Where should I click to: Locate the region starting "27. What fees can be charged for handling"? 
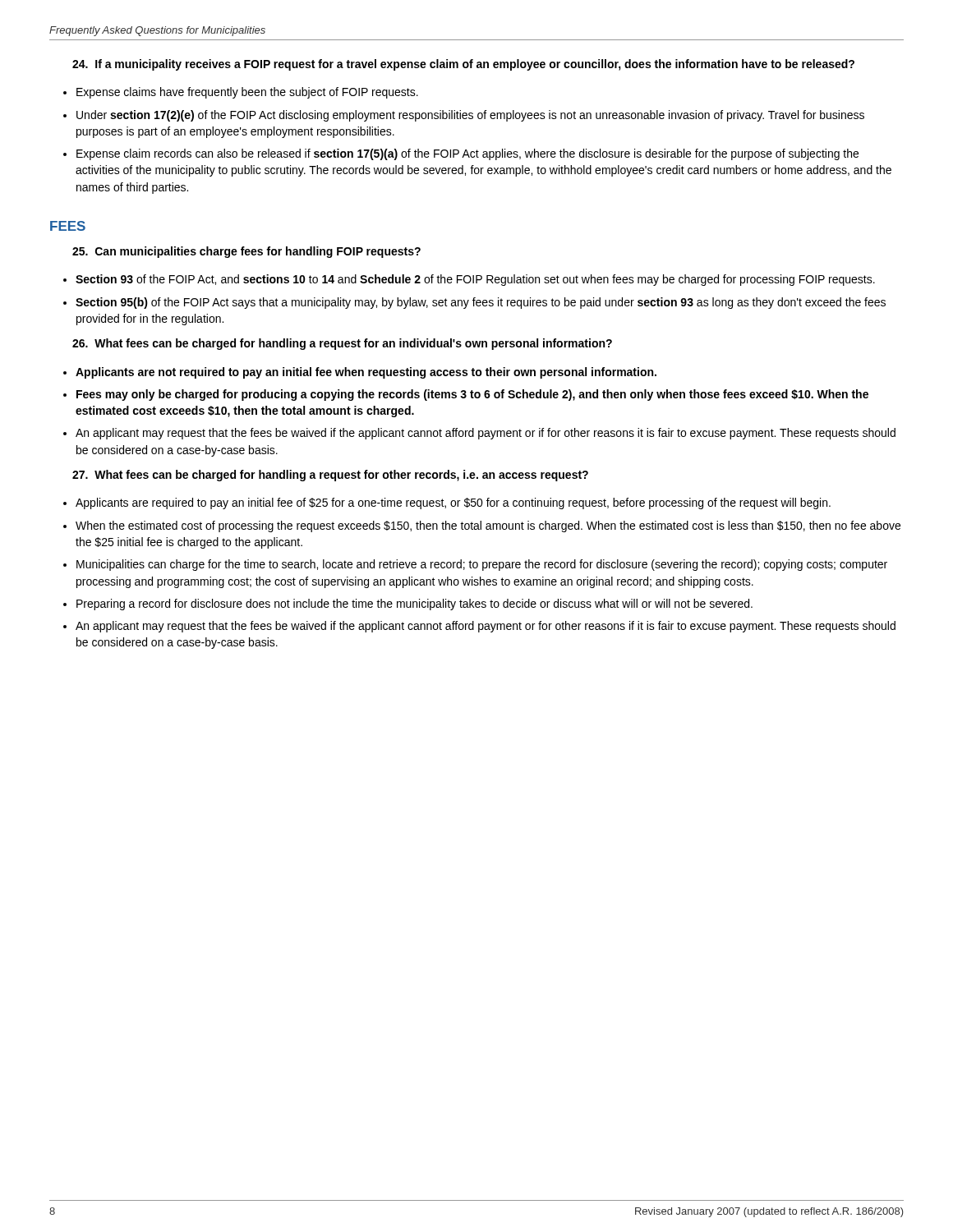pos(488,475)
